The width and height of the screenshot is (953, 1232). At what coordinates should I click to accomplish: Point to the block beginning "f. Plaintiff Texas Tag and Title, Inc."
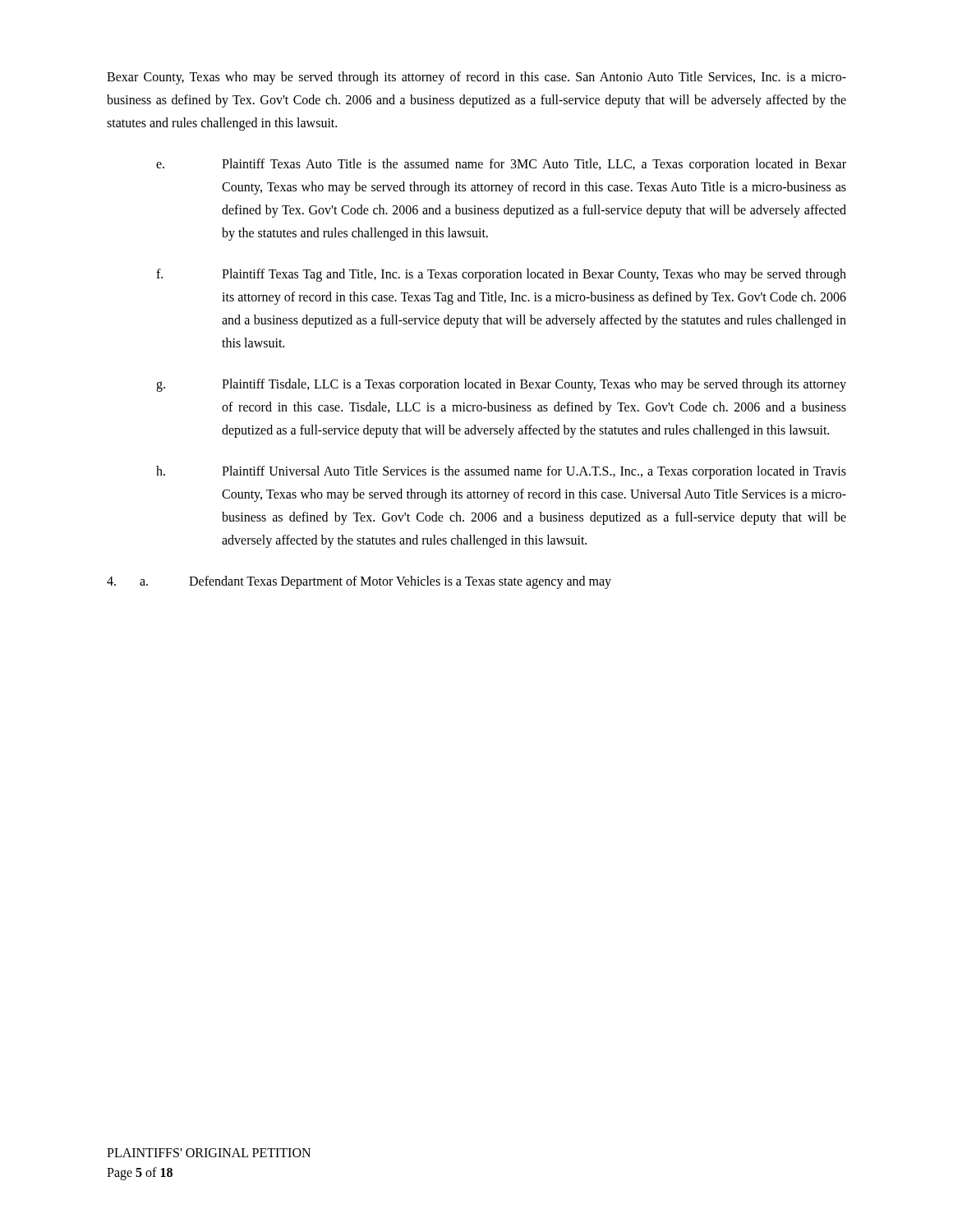coord(476,309)
